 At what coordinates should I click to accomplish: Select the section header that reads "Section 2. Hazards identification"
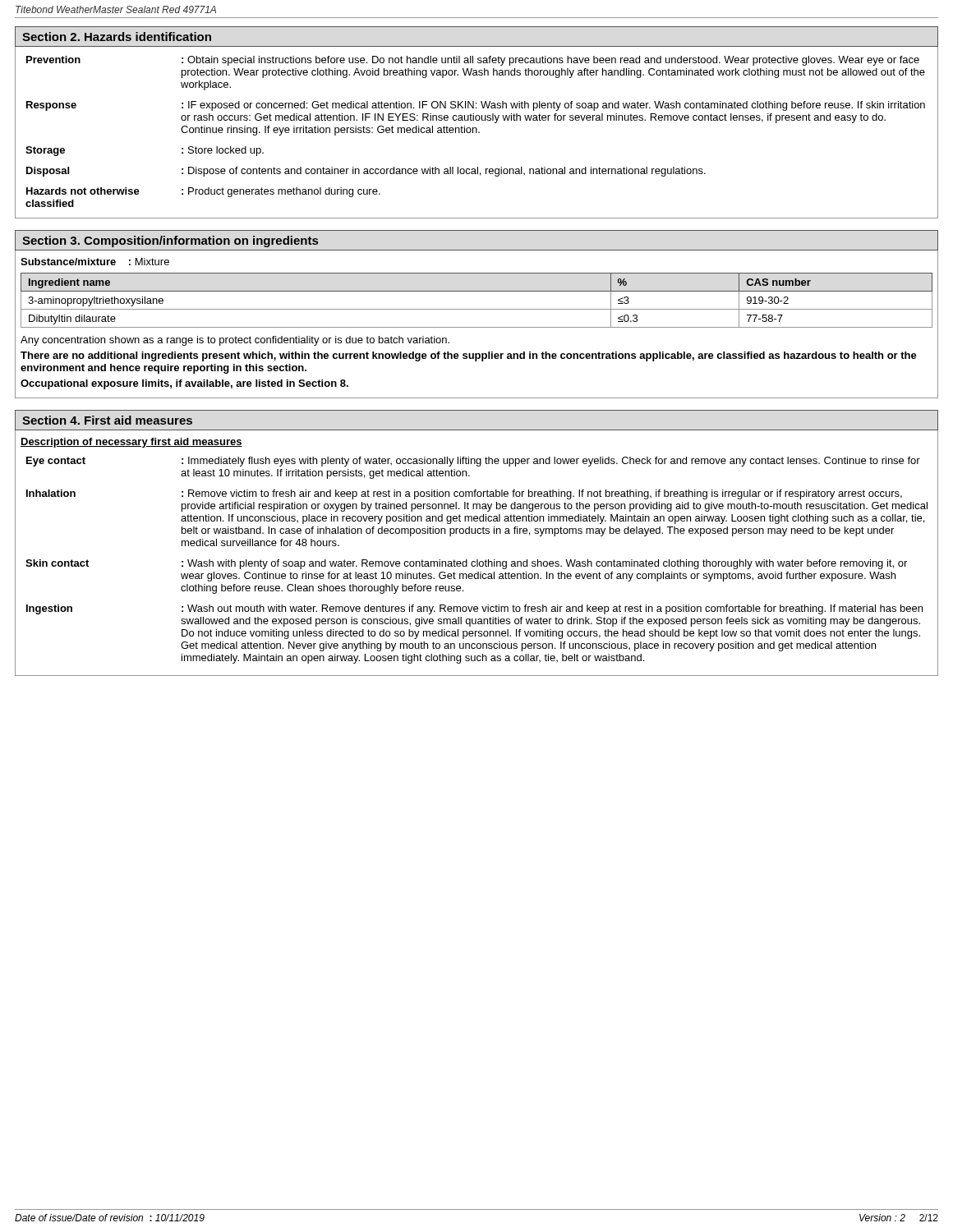pos(117,37)
